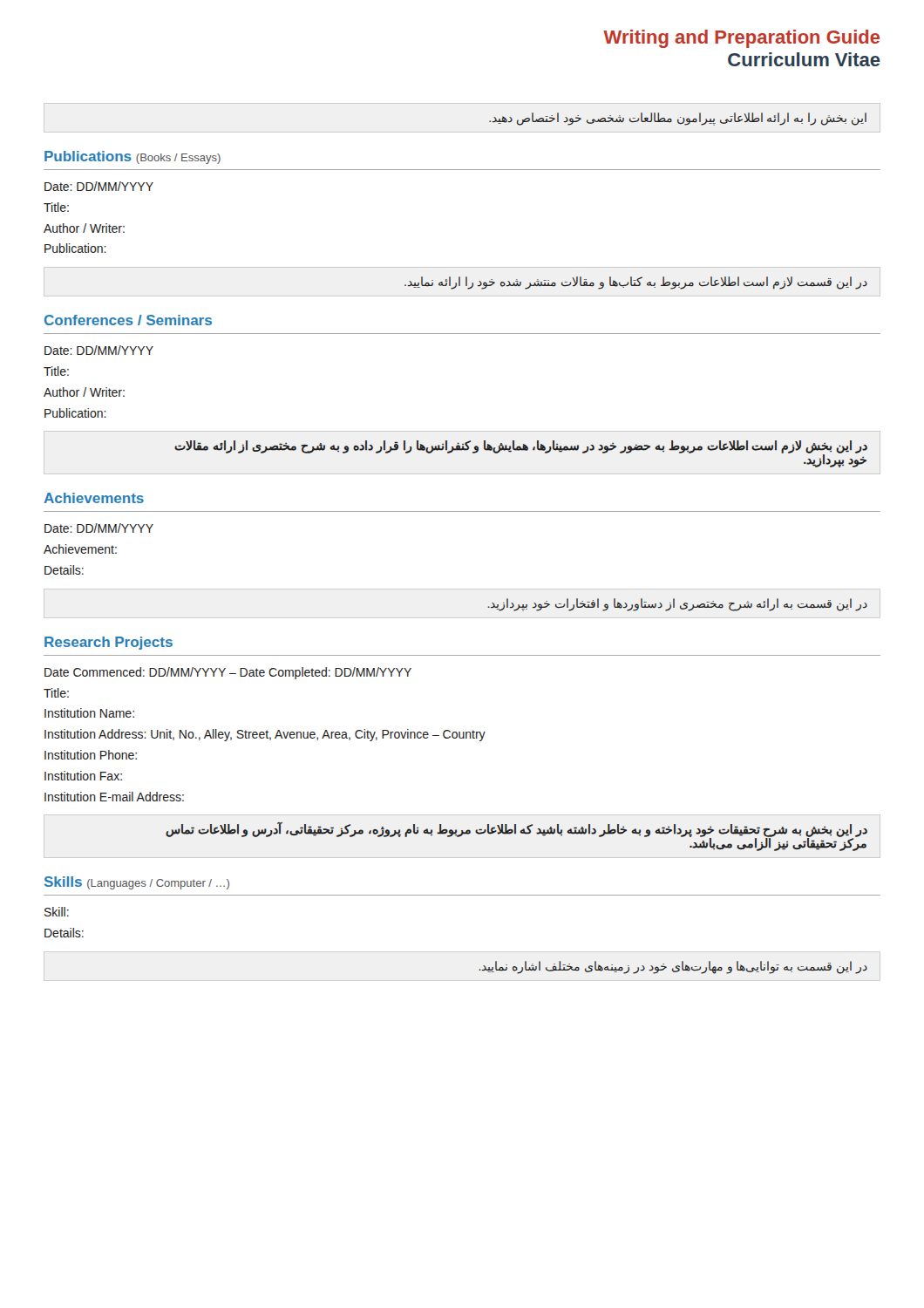Point to "Skill: Details:"
This screenshot has width=924, height=1308.
(57, 912)
